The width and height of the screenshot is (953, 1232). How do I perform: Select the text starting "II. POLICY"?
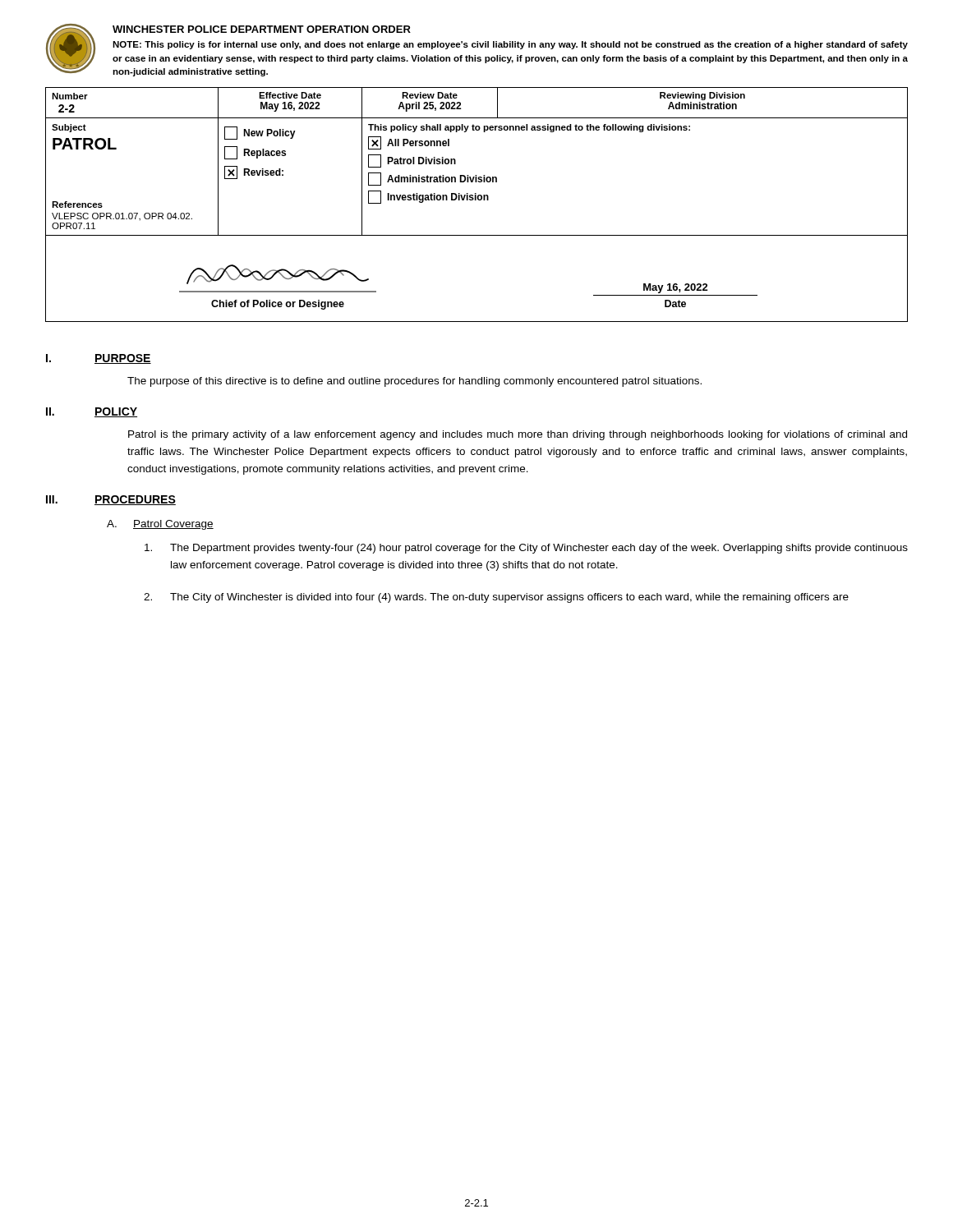coord(91,411)
